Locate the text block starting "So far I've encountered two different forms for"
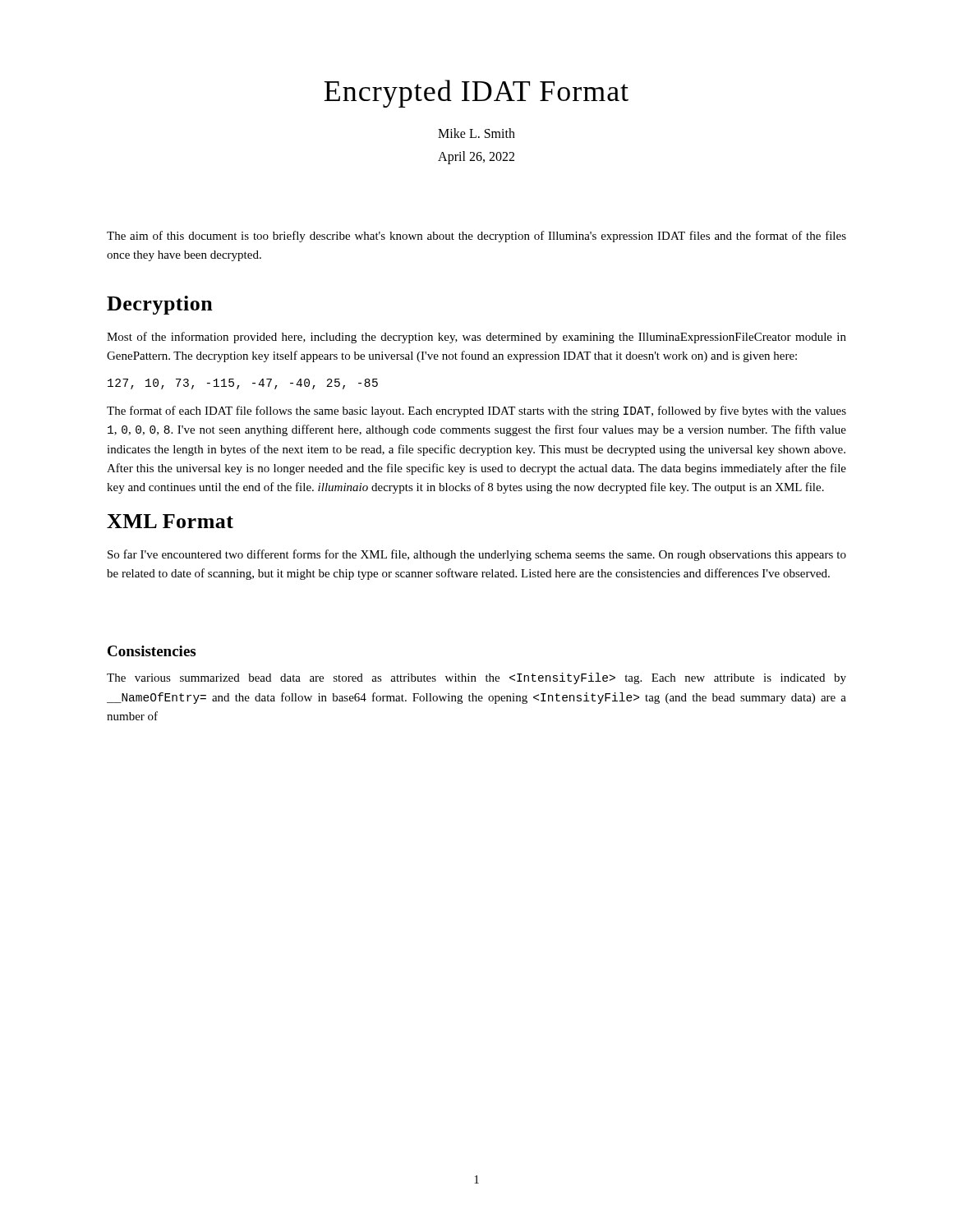The width and height of the screenshot is (953, 1232). (x=476, y=564)
